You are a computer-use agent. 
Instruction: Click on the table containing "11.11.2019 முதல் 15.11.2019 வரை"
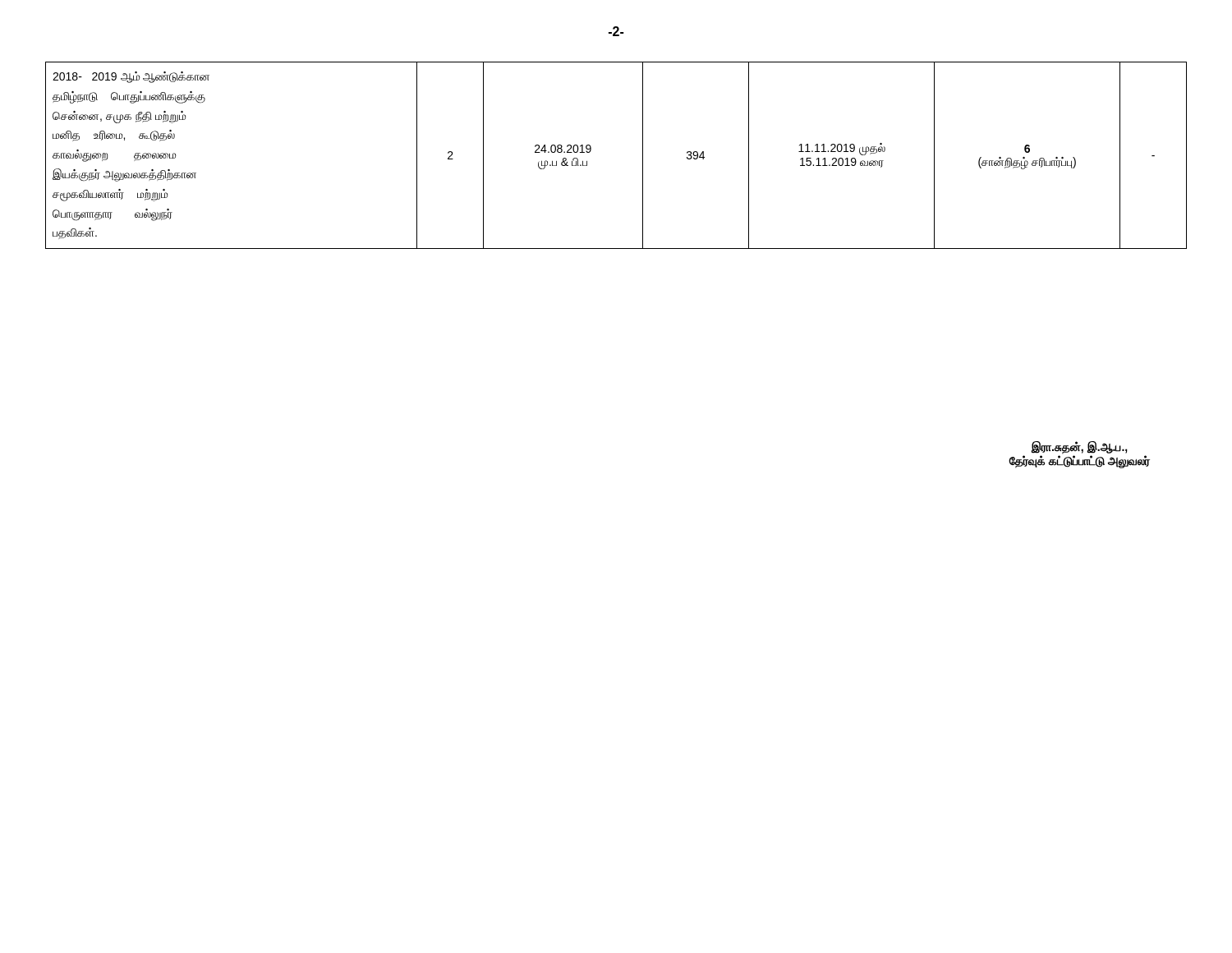point(616,155)
